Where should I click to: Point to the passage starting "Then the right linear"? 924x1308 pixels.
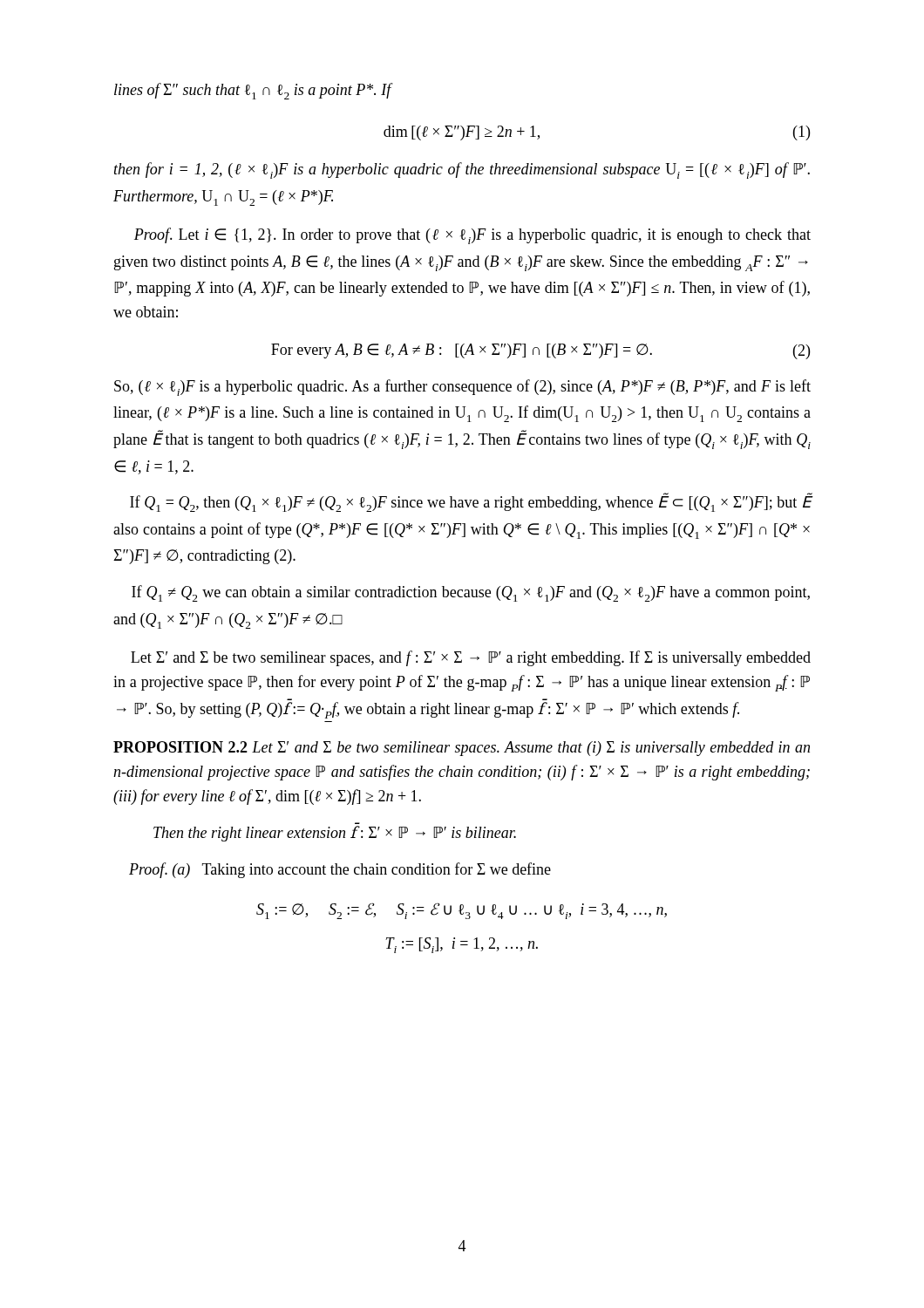[x=335, y=833]
